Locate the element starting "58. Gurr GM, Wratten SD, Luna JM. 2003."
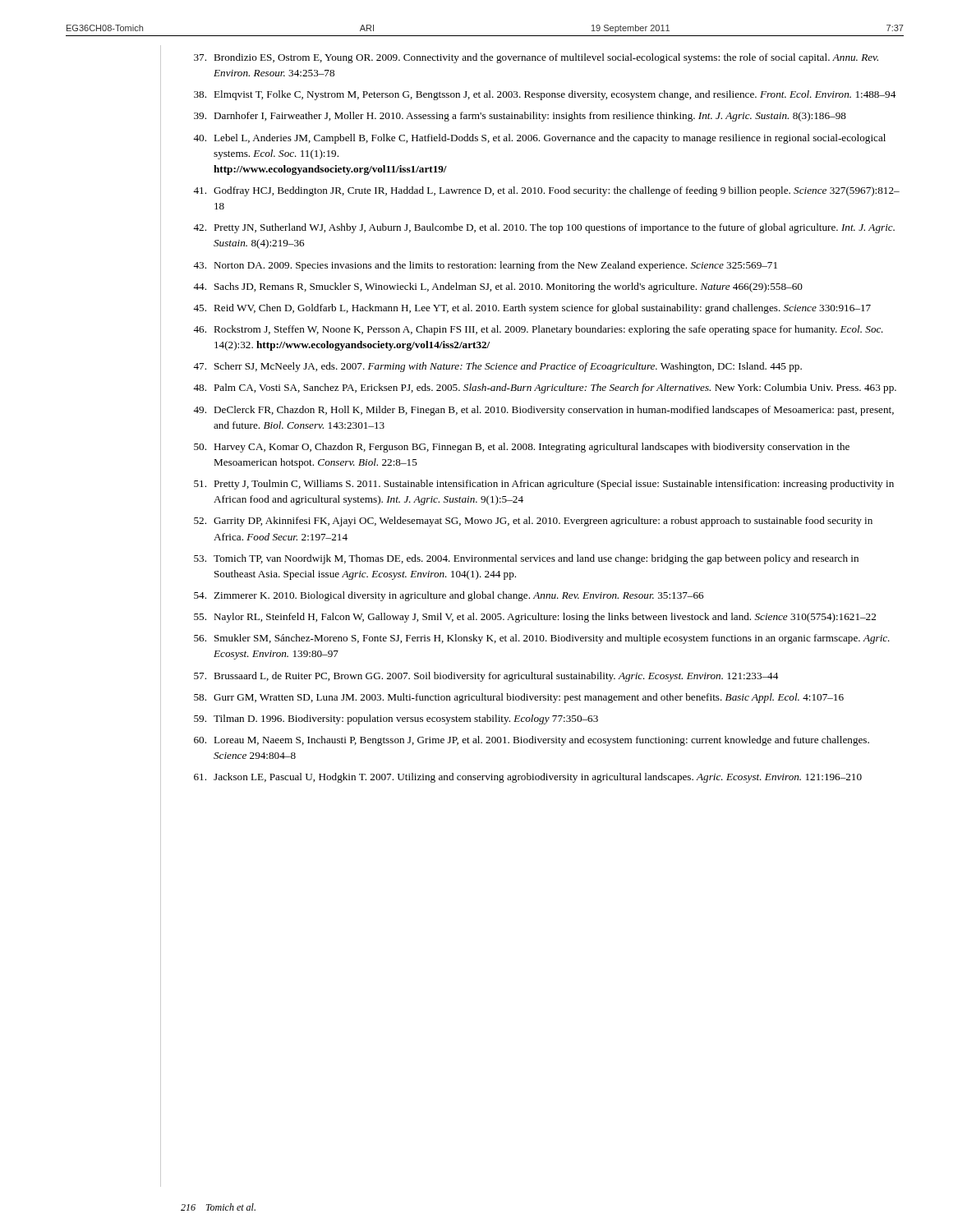Viewport: 953px width, 1232px height. tap(542, 697)
